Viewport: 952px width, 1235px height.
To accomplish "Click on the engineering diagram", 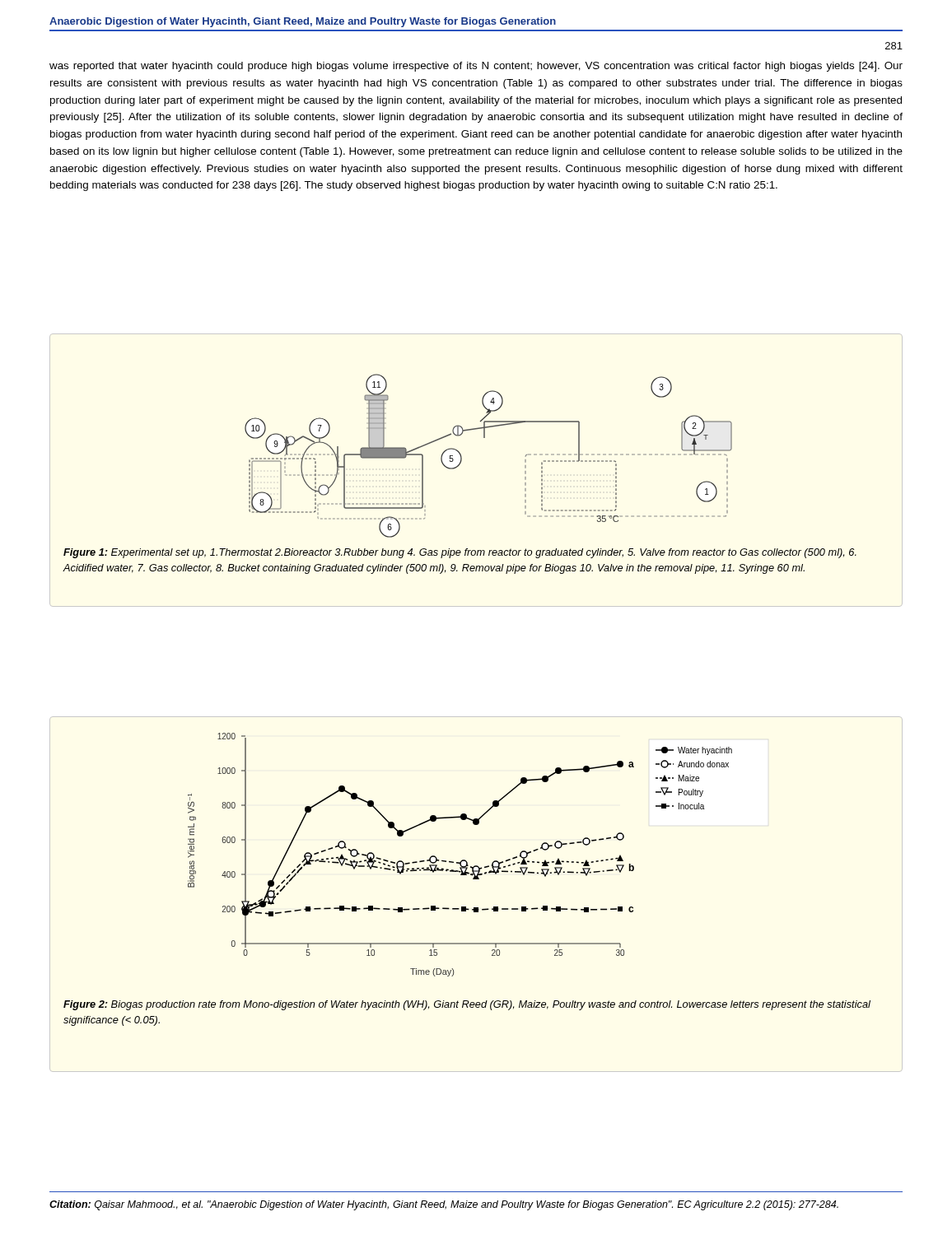I will point(476,440).
